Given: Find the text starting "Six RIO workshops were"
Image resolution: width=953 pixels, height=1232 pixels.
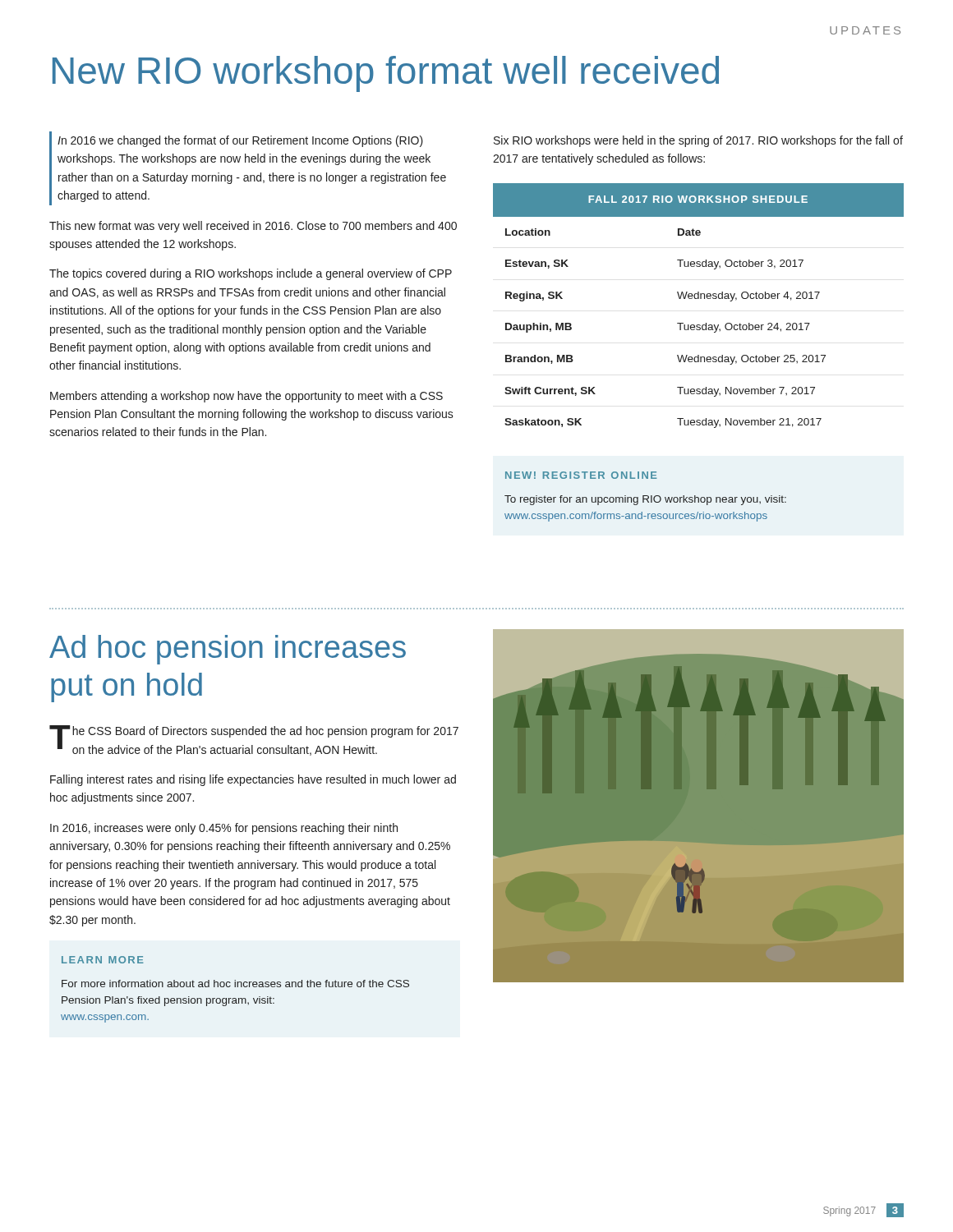Looking at the screenshot, I should (698, 150).
